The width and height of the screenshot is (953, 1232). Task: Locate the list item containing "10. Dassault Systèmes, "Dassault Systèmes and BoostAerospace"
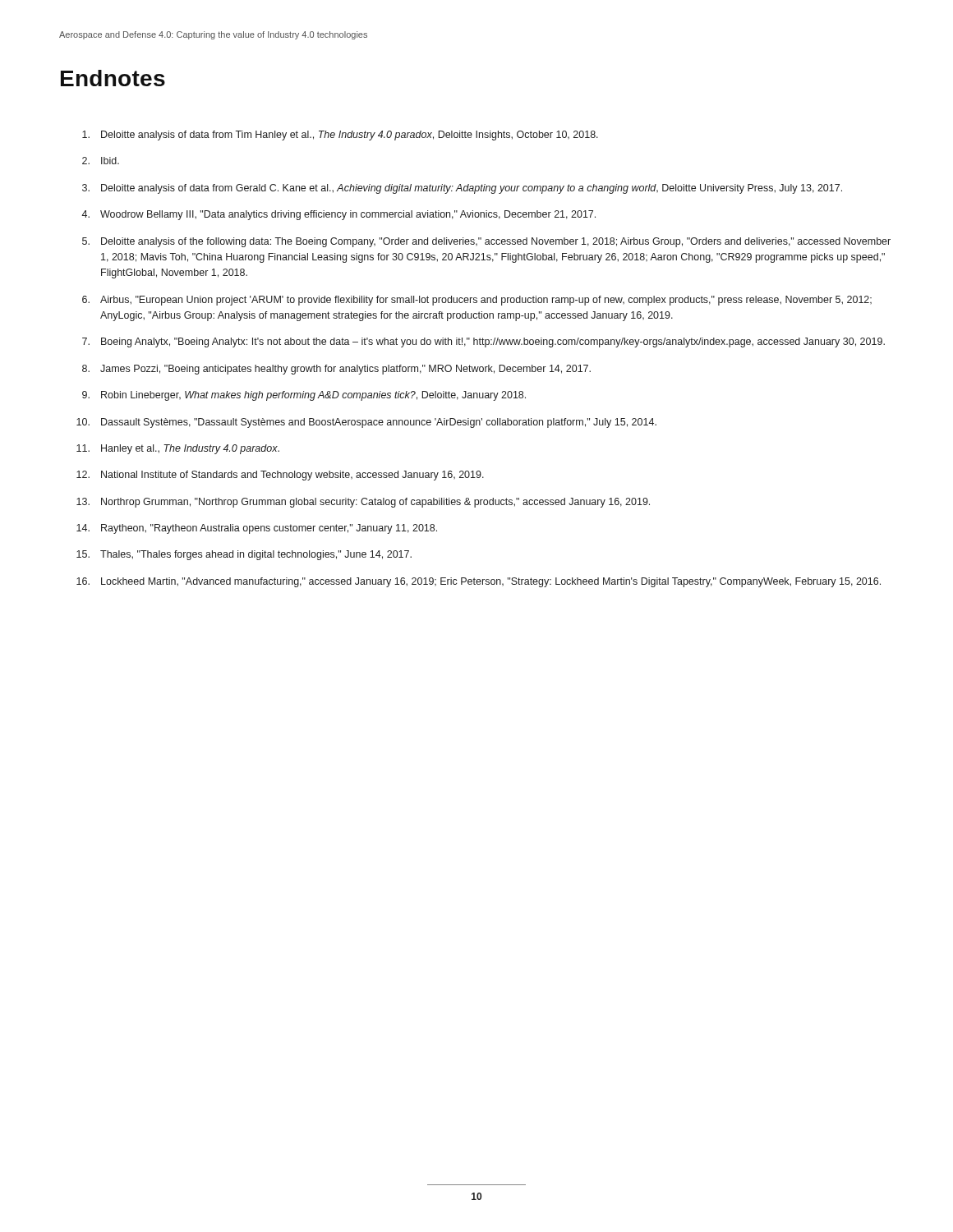click(476, 422)
